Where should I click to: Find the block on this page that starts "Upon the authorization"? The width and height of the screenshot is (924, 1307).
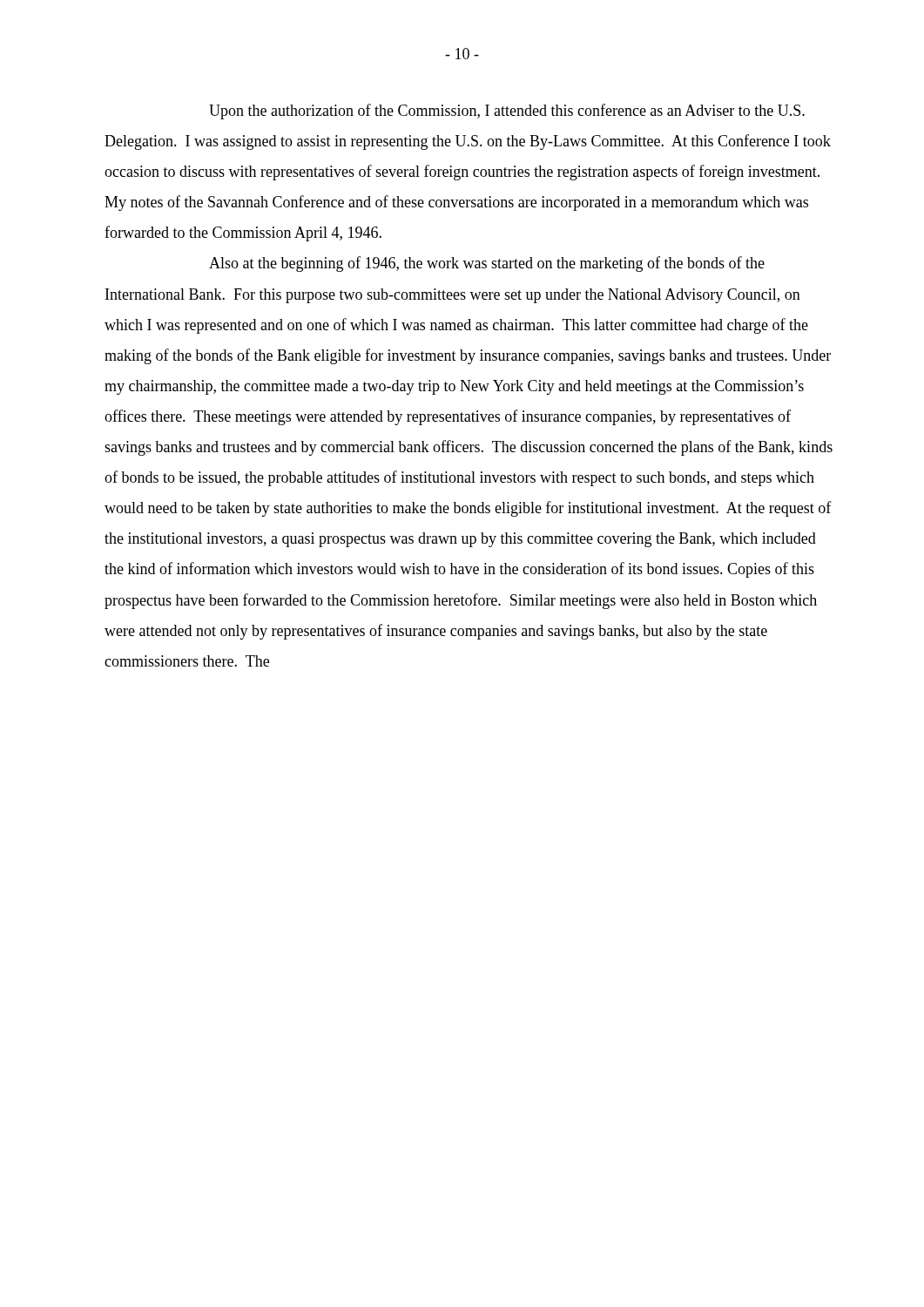click(468, 172)
